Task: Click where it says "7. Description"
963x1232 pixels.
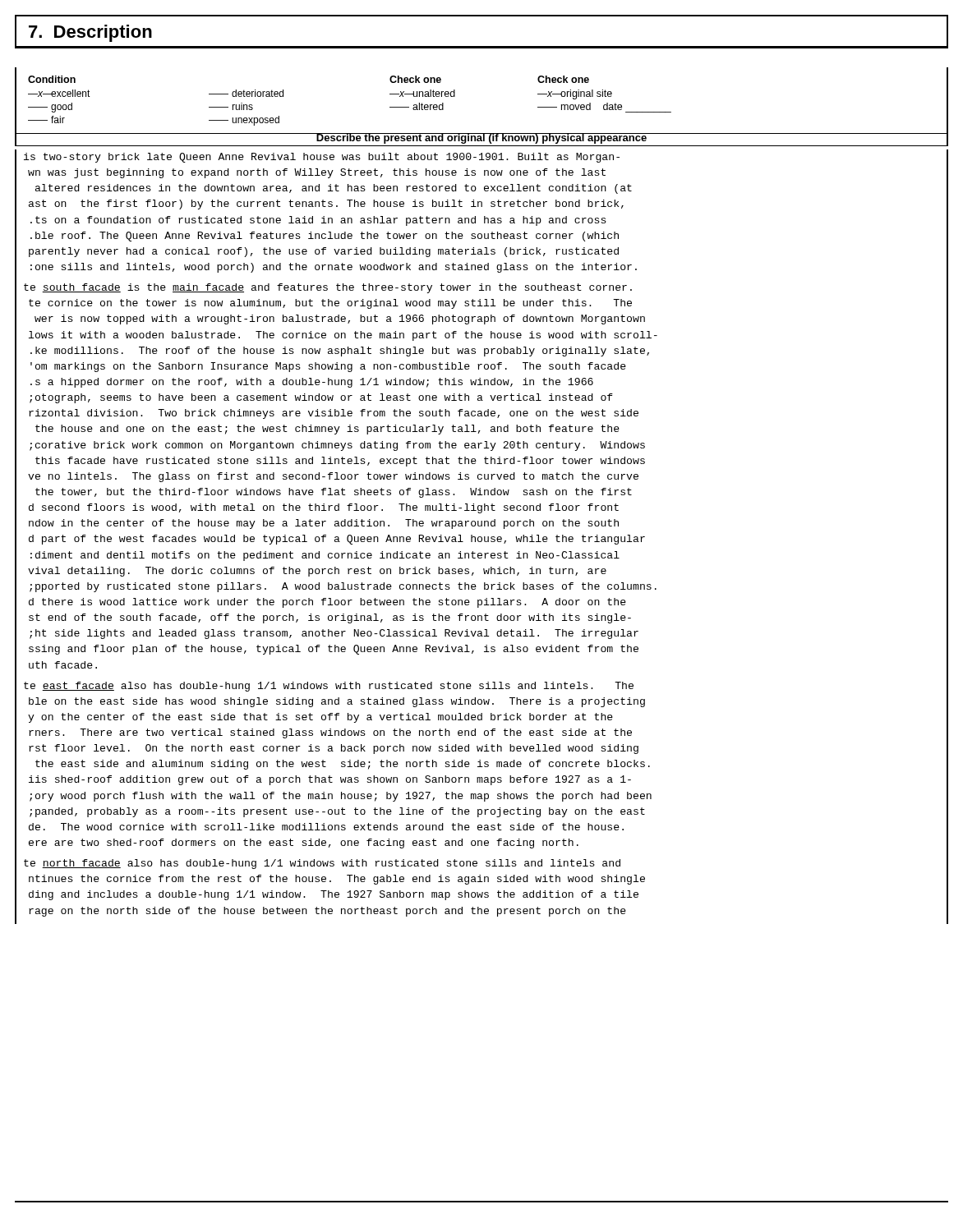Action: (x=90, y=32)
